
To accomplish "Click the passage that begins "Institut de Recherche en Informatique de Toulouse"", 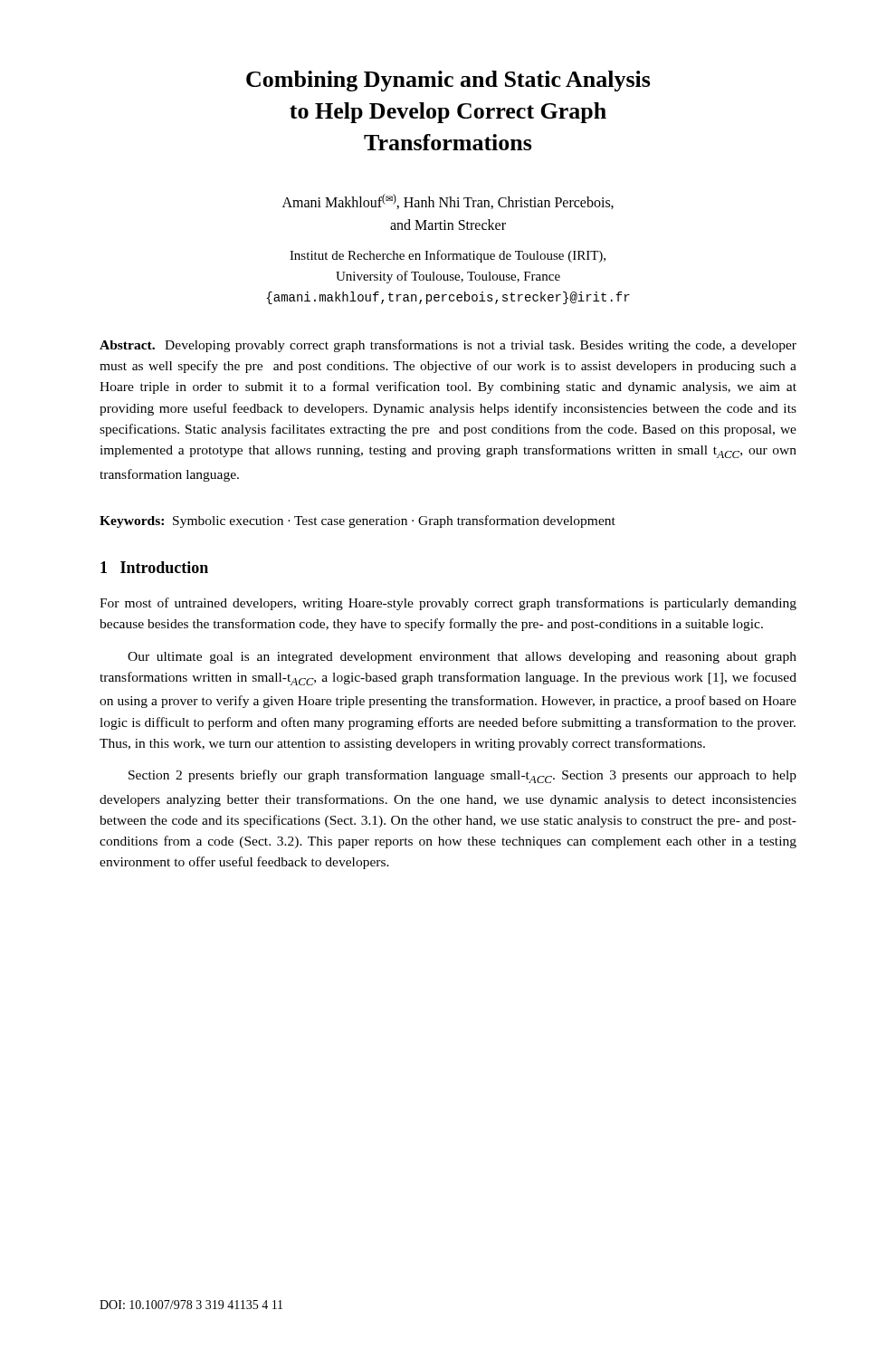I will 448,276.
